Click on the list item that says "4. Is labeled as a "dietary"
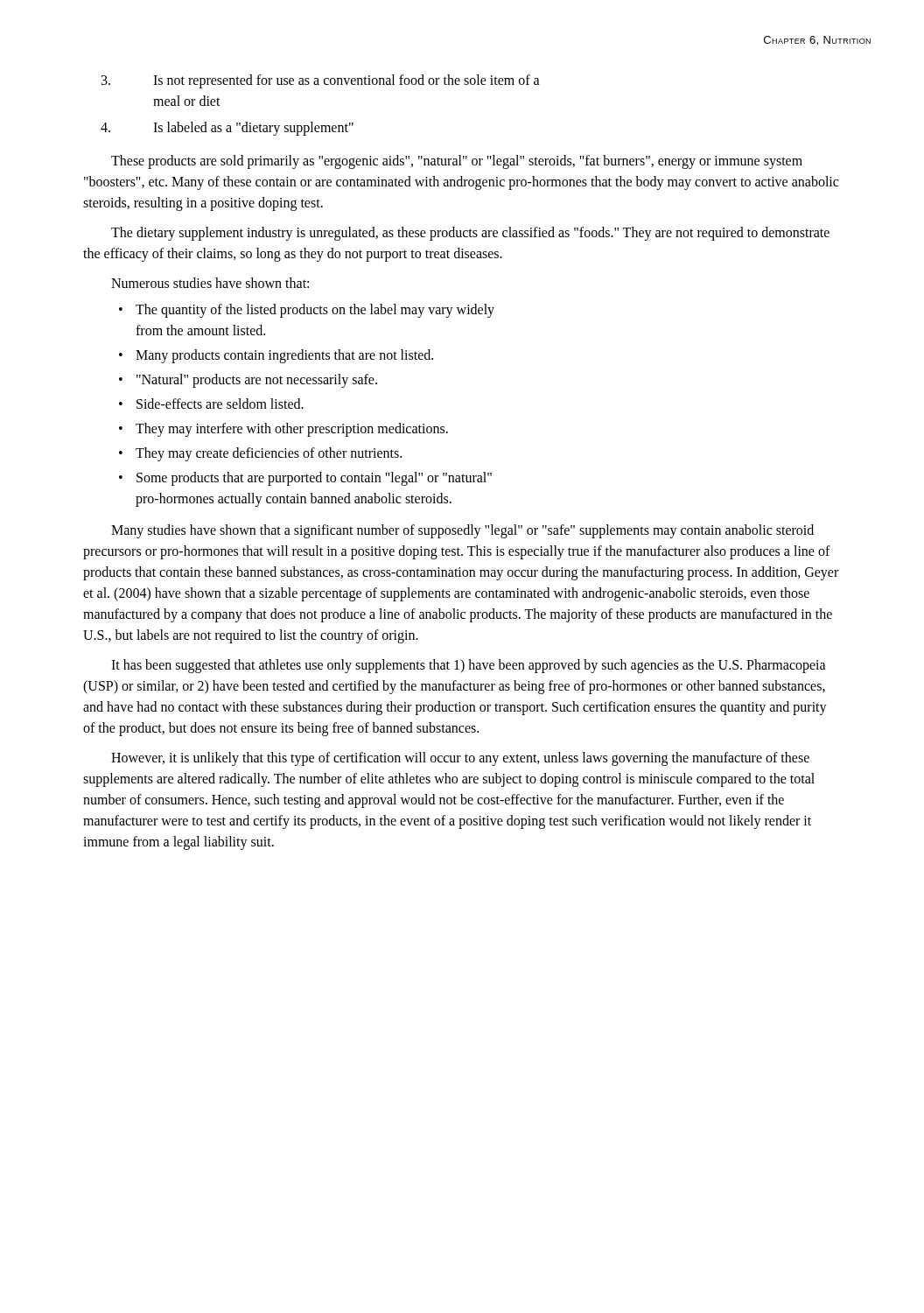Image resolution: width=924 pixels, height=1313 pixels. pyautogui.click(x=227, y=129)
